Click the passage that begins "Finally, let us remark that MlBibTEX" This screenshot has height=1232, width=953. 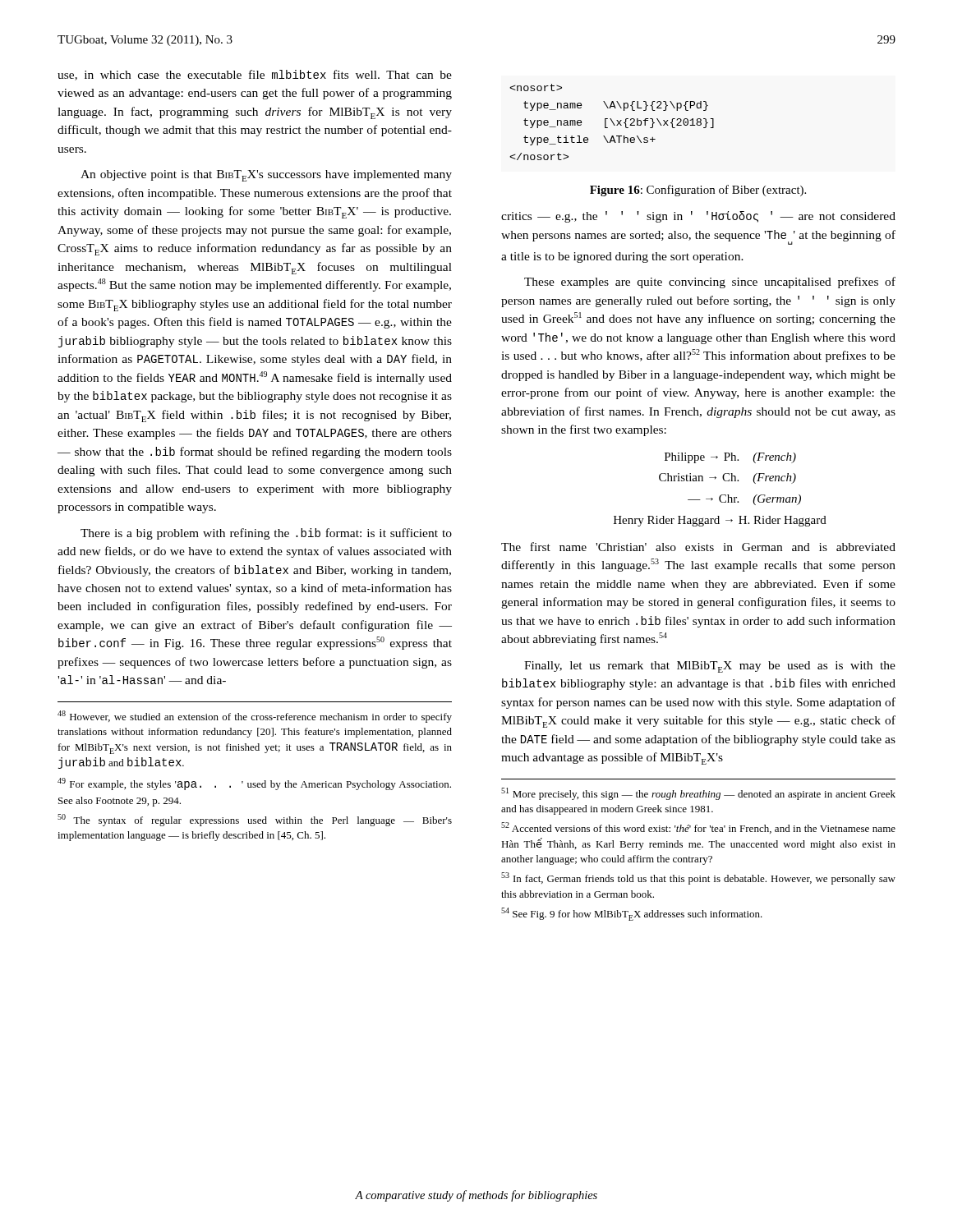[698, 711]
